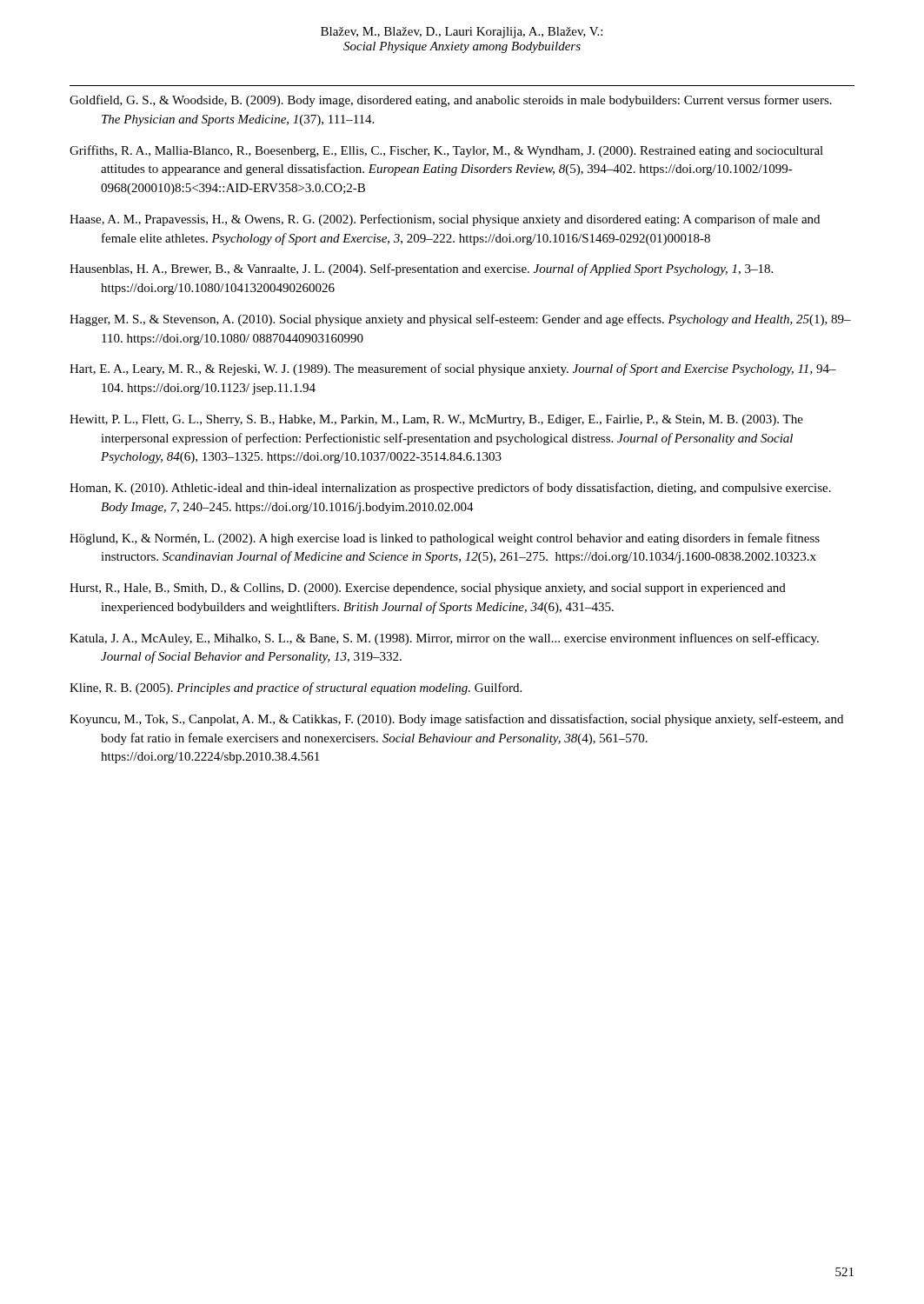Click the passage that begins "Homan, K. (2010). Athletic-ideal and thin-ideal internalization"
The height and width of the screenshot is (1304, 924).
click(x=450, y=497)
